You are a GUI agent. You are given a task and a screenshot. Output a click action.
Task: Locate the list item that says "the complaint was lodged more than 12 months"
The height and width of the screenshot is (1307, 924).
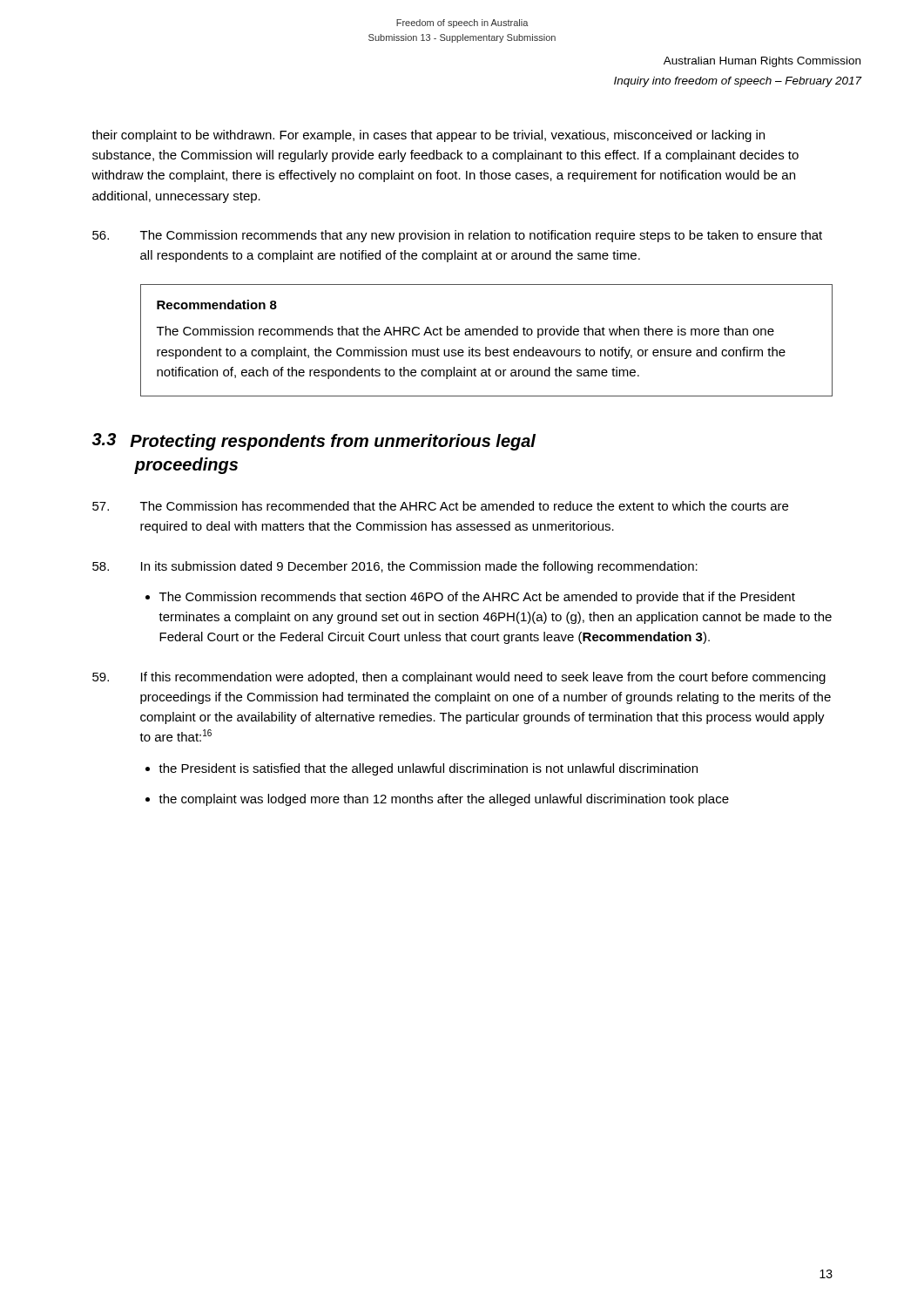click(444, 798)
